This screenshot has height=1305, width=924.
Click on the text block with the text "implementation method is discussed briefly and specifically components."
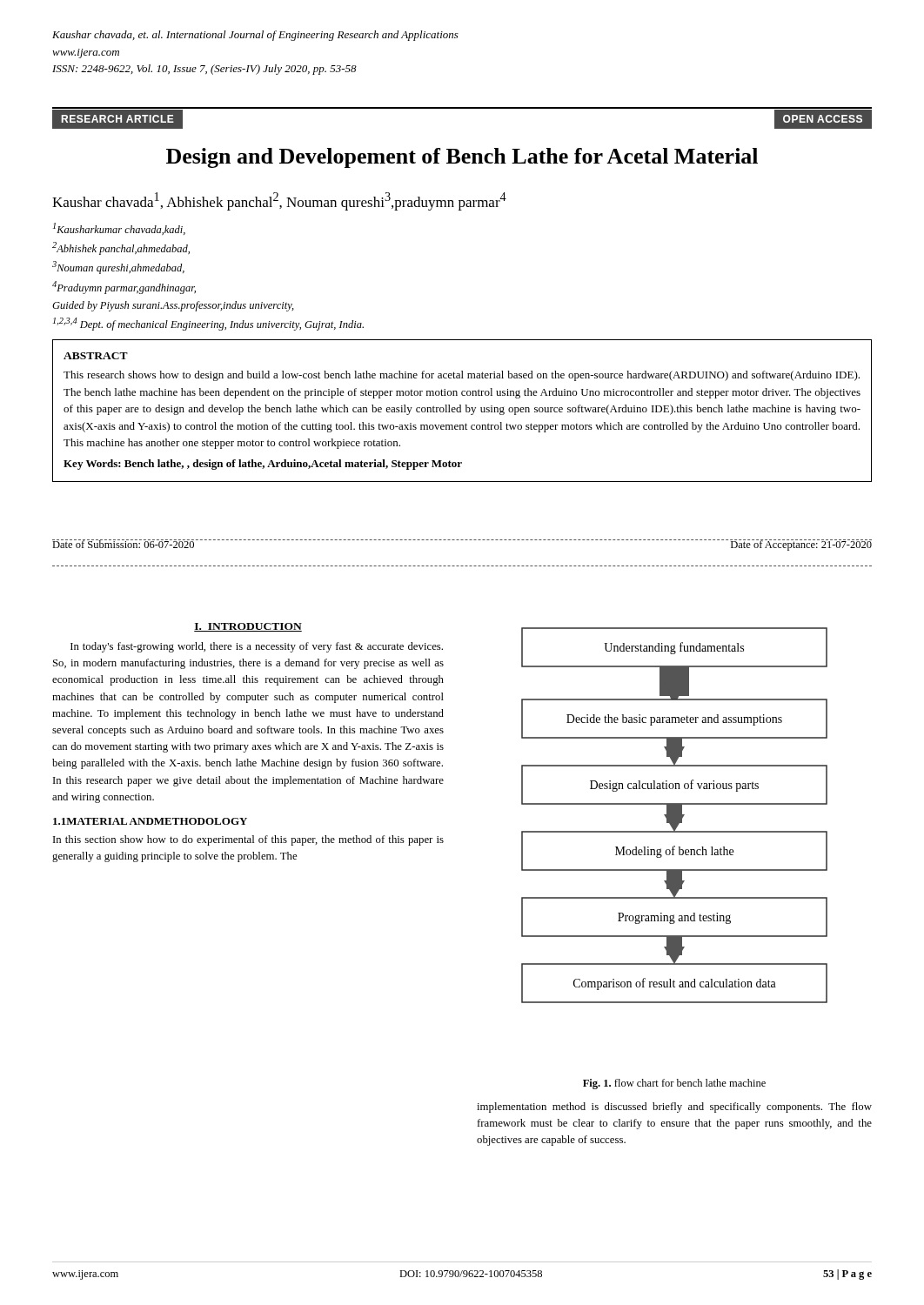coord(674,1123)
